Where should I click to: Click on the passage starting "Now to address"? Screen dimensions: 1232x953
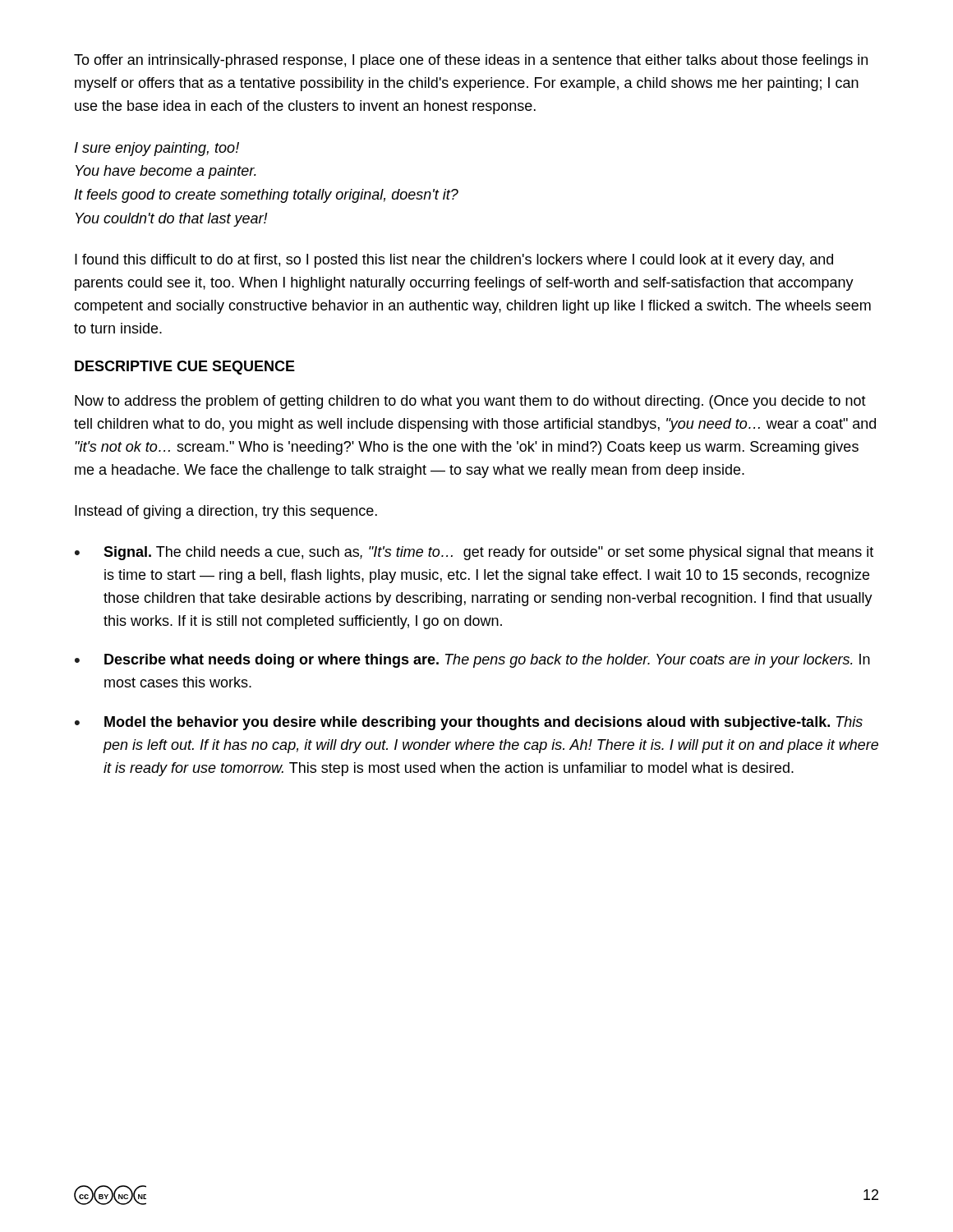(475, 436)
